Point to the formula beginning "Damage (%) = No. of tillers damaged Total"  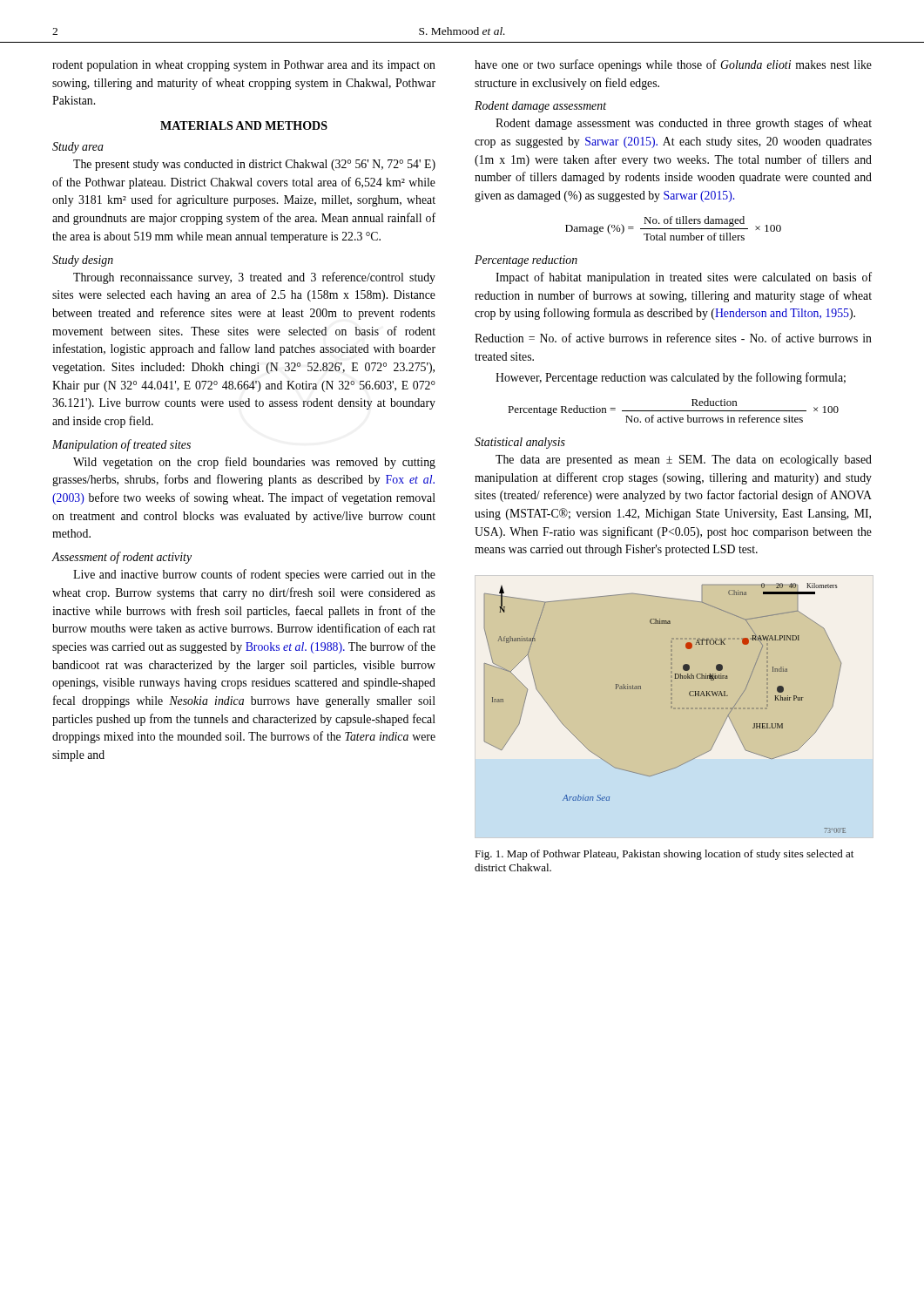(673, 229)
